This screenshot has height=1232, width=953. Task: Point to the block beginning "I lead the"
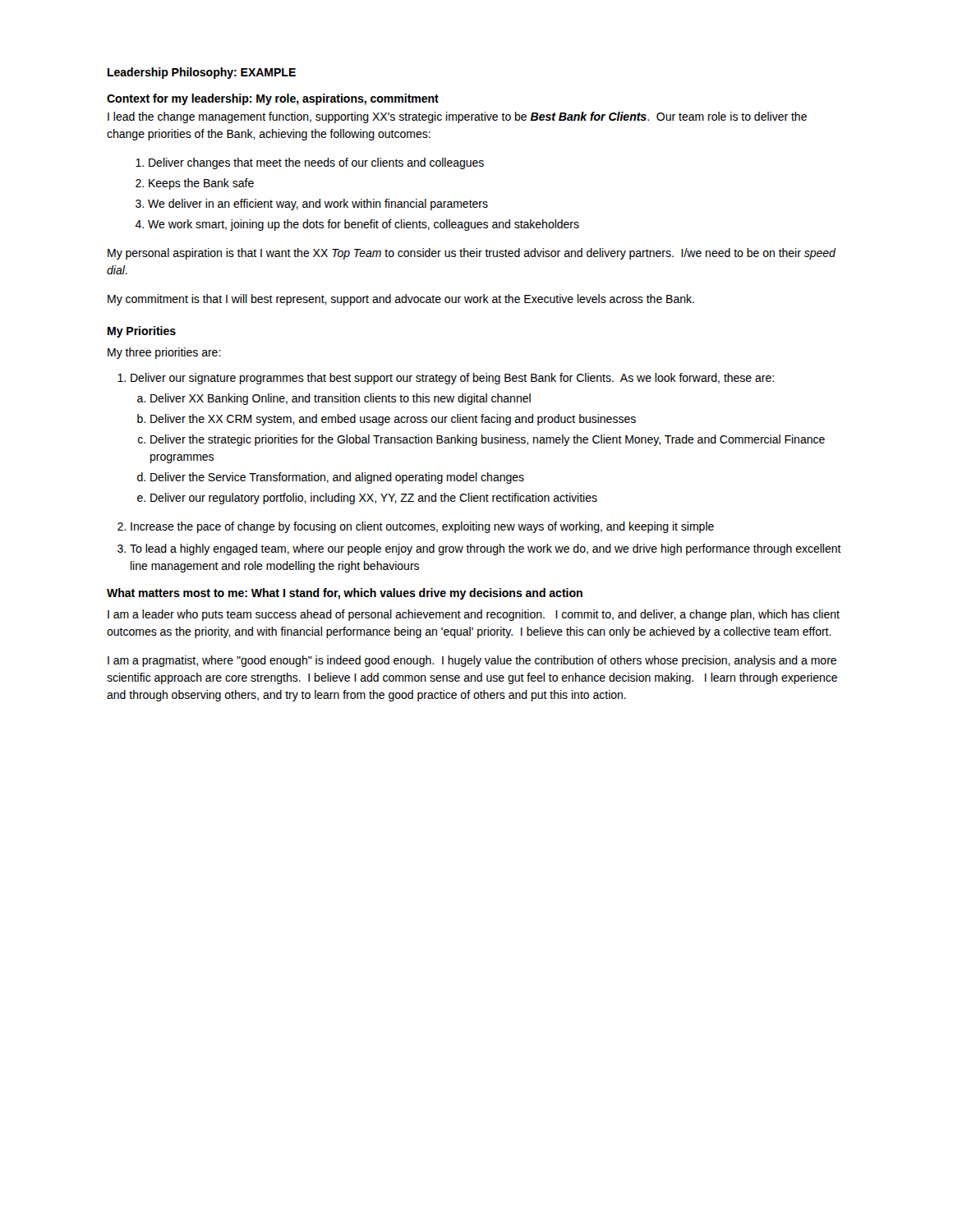coord(457,125)
